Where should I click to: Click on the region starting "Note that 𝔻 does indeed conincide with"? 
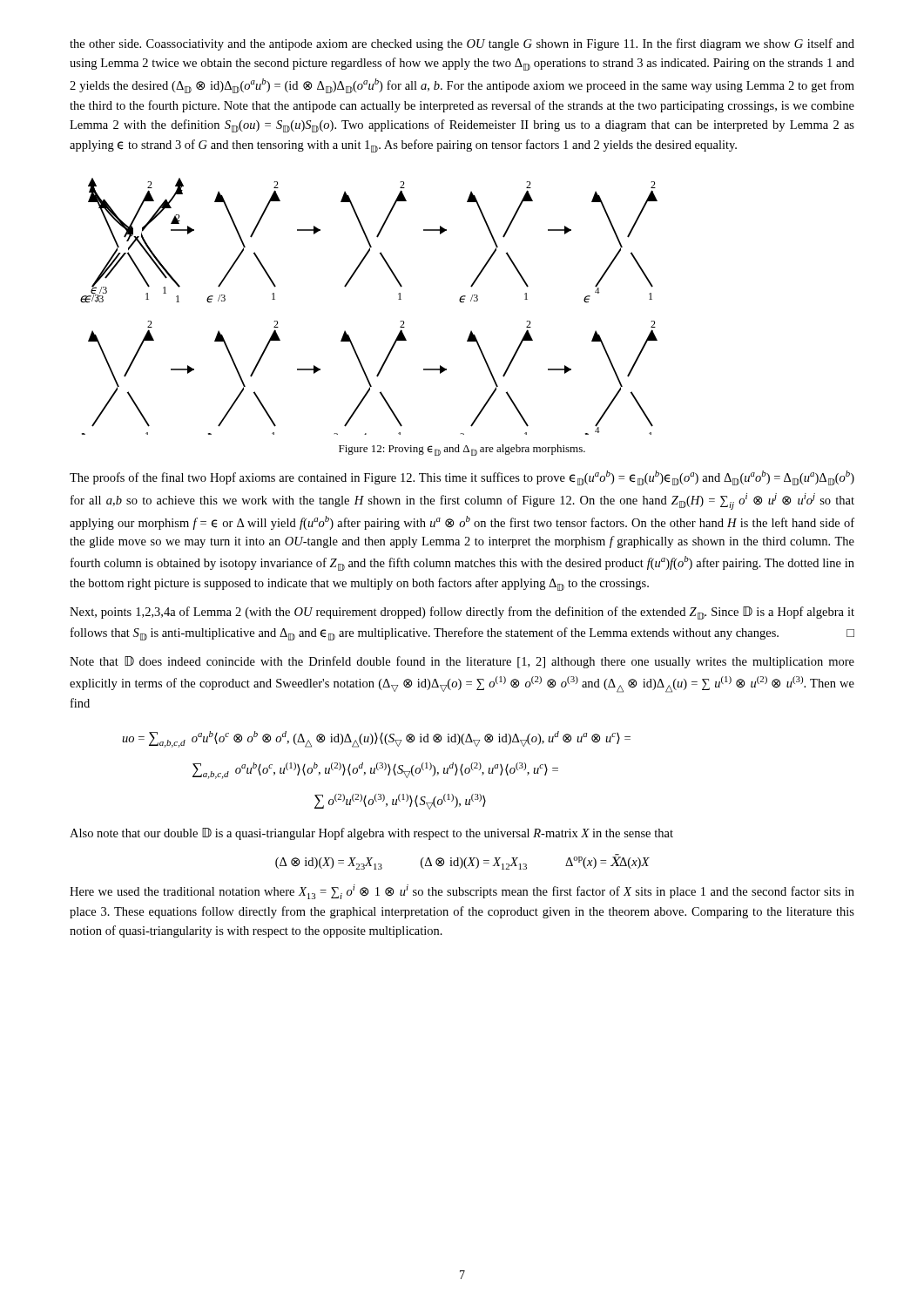[x=462, y=682]
